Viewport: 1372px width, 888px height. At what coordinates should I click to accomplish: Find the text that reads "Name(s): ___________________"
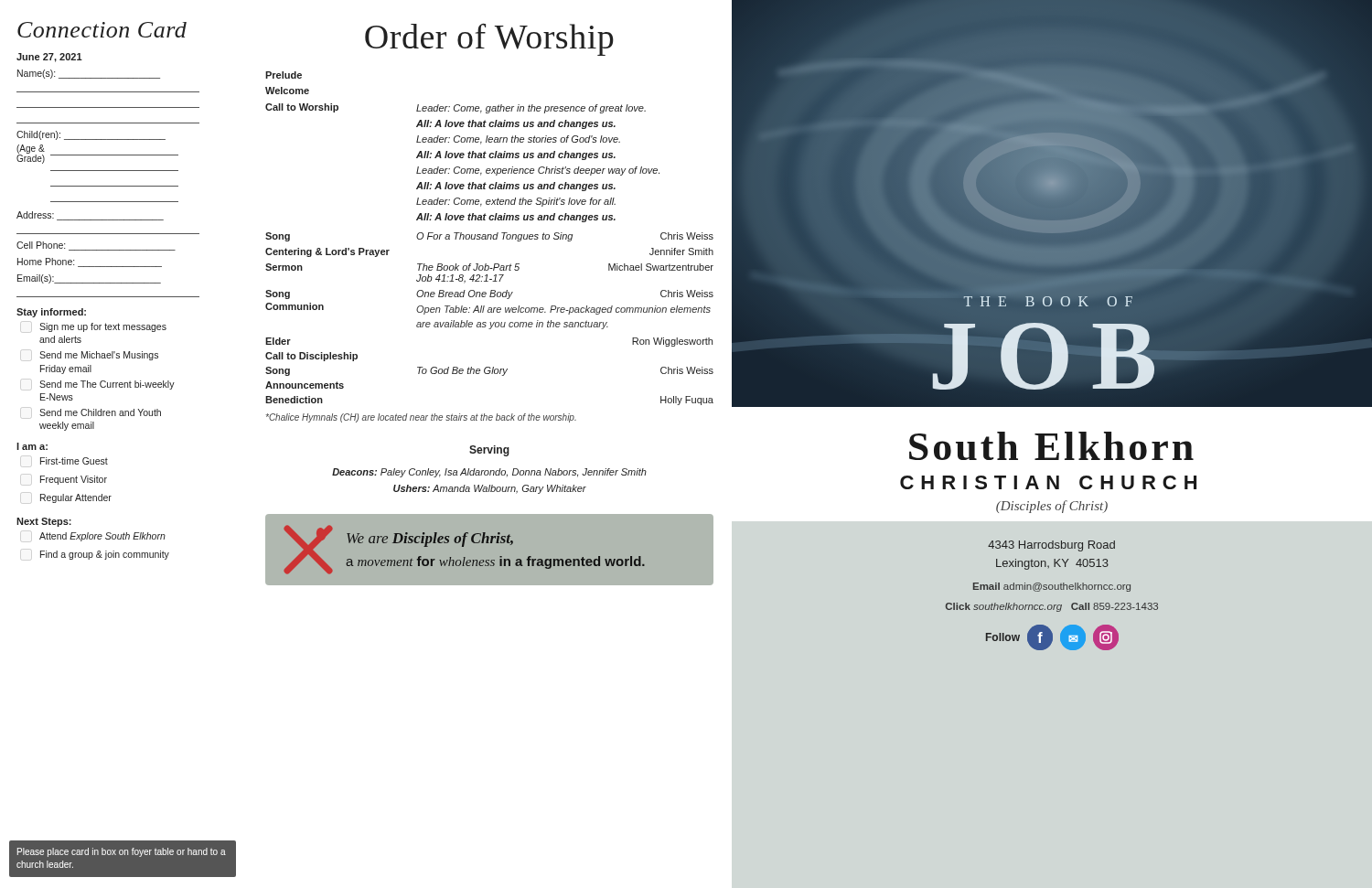tap(124, 96)
